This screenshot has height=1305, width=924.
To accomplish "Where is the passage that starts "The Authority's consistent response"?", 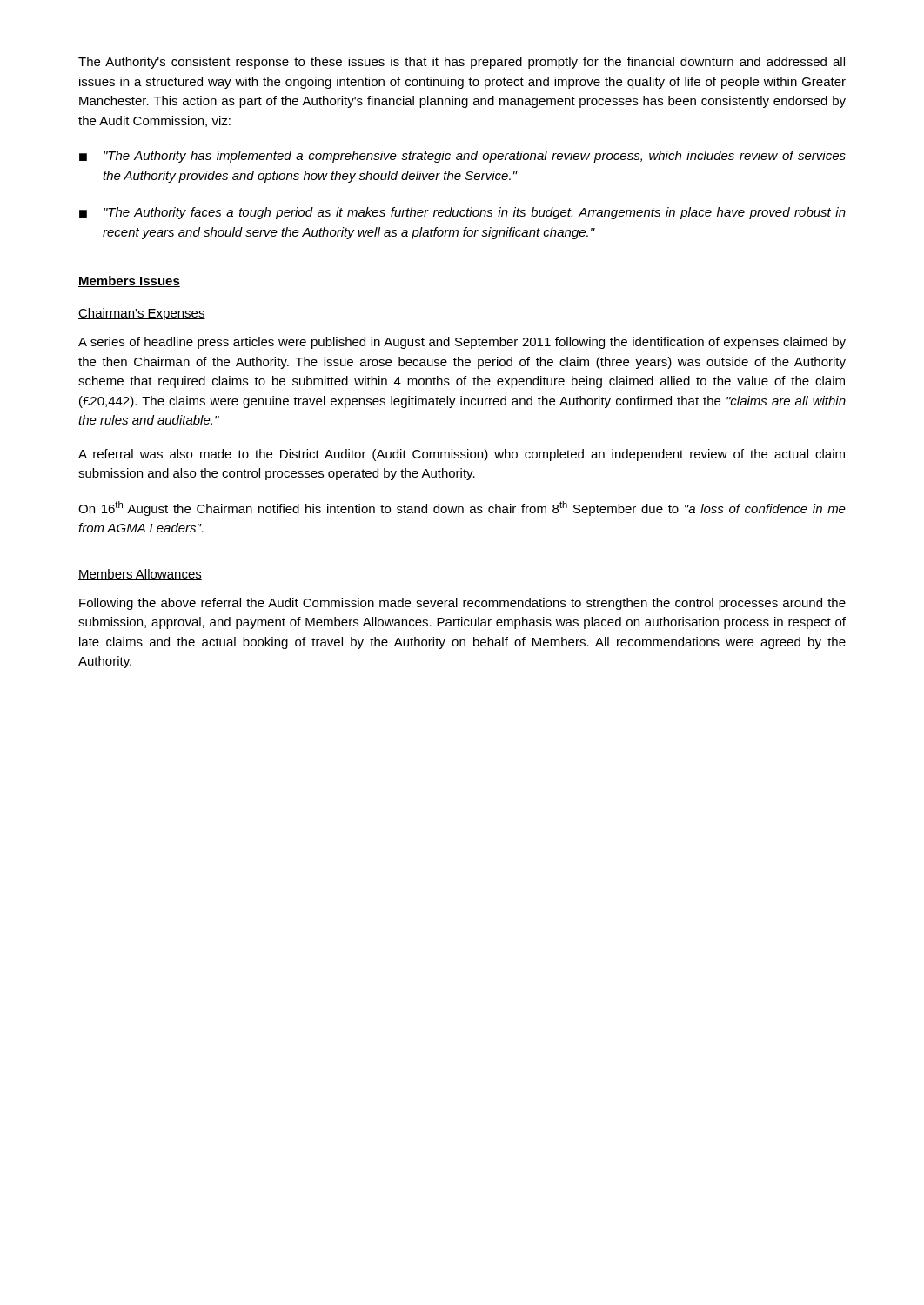I will pos(462,91).
